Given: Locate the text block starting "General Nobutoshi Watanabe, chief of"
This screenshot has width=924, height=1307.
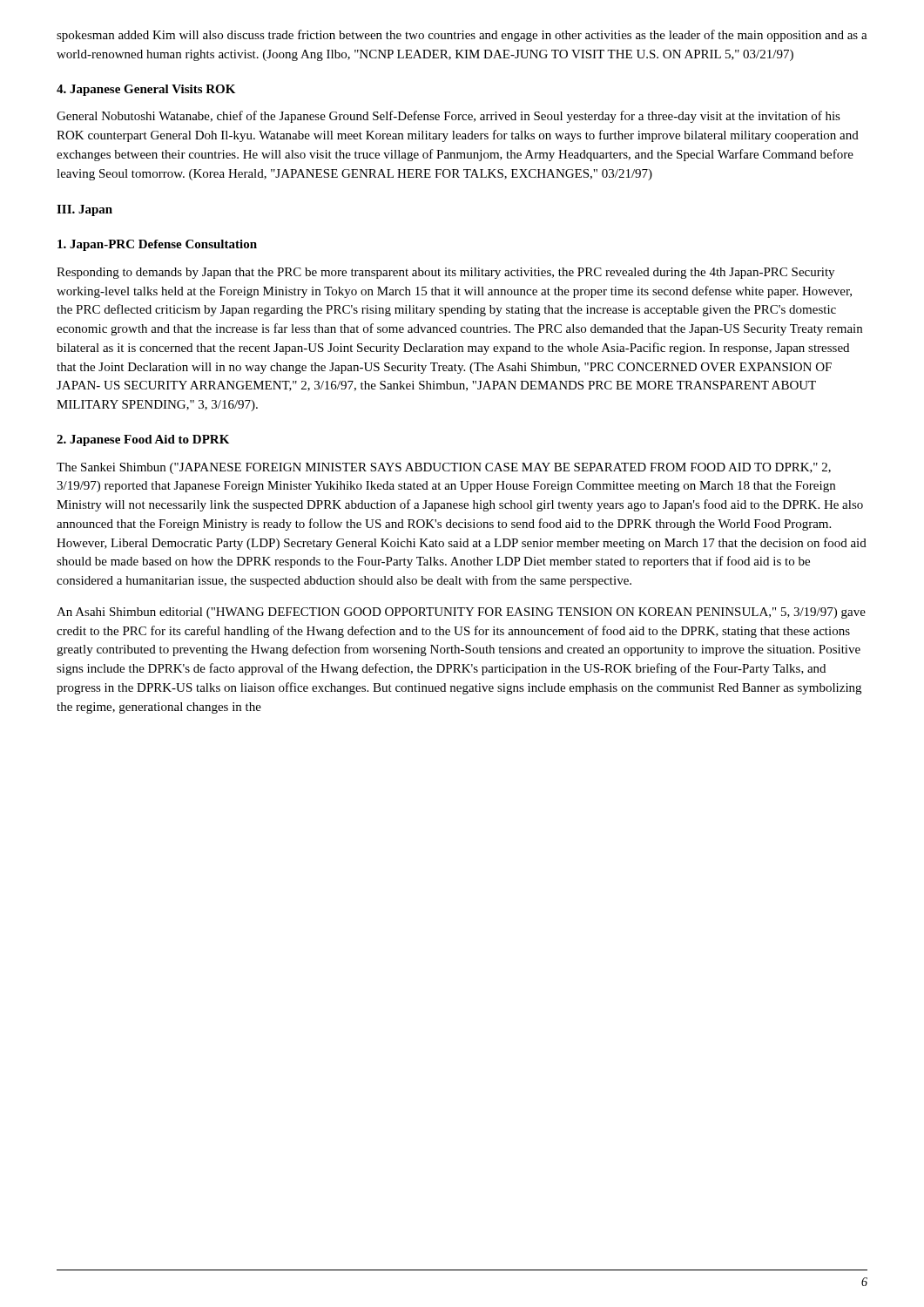Looking at the screenshot, I should pyautogui.click(x=458, y=145).
